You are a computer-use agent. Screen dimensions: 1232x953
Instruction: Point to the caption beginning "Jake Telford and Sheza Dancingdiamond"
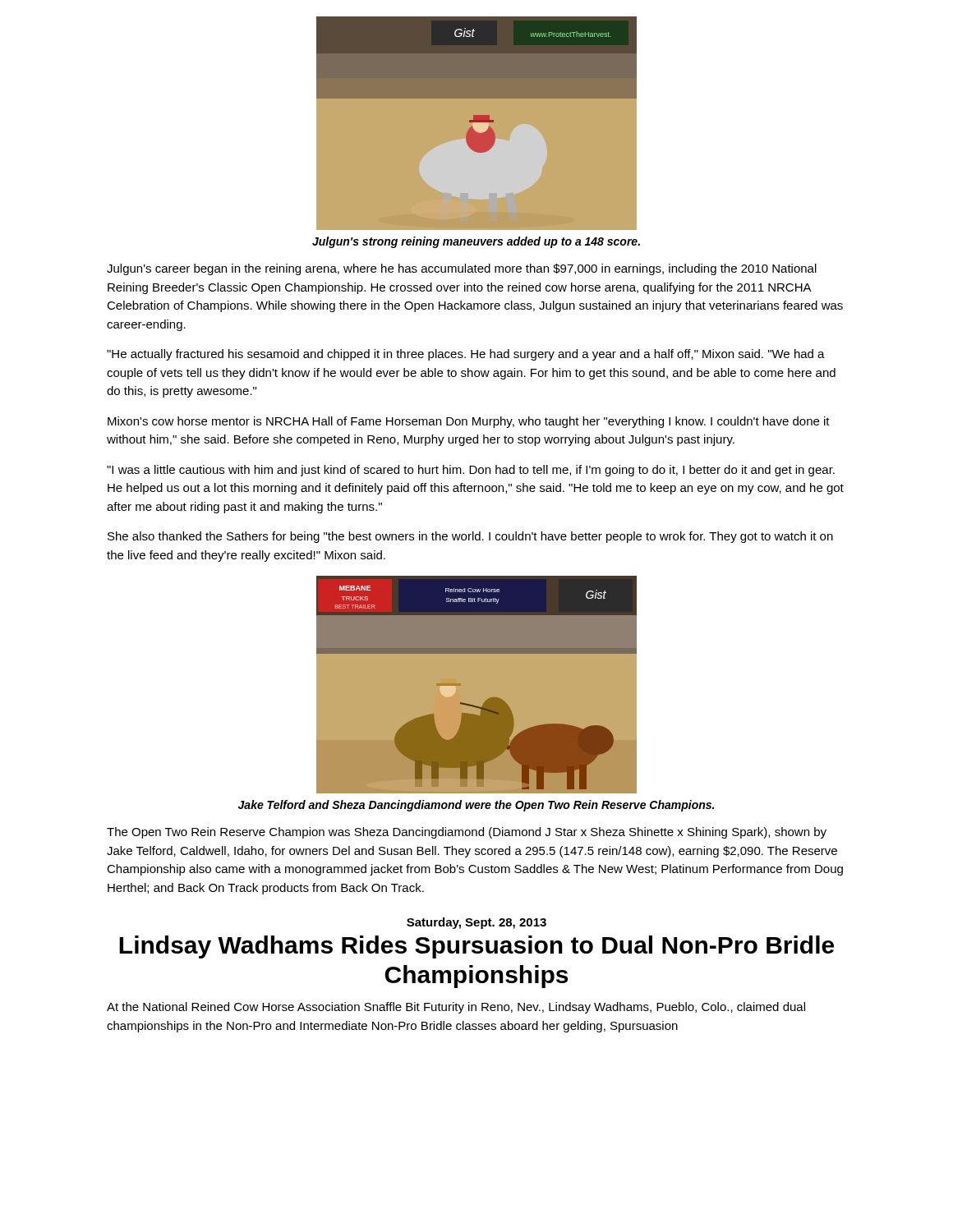coord(476,805)
